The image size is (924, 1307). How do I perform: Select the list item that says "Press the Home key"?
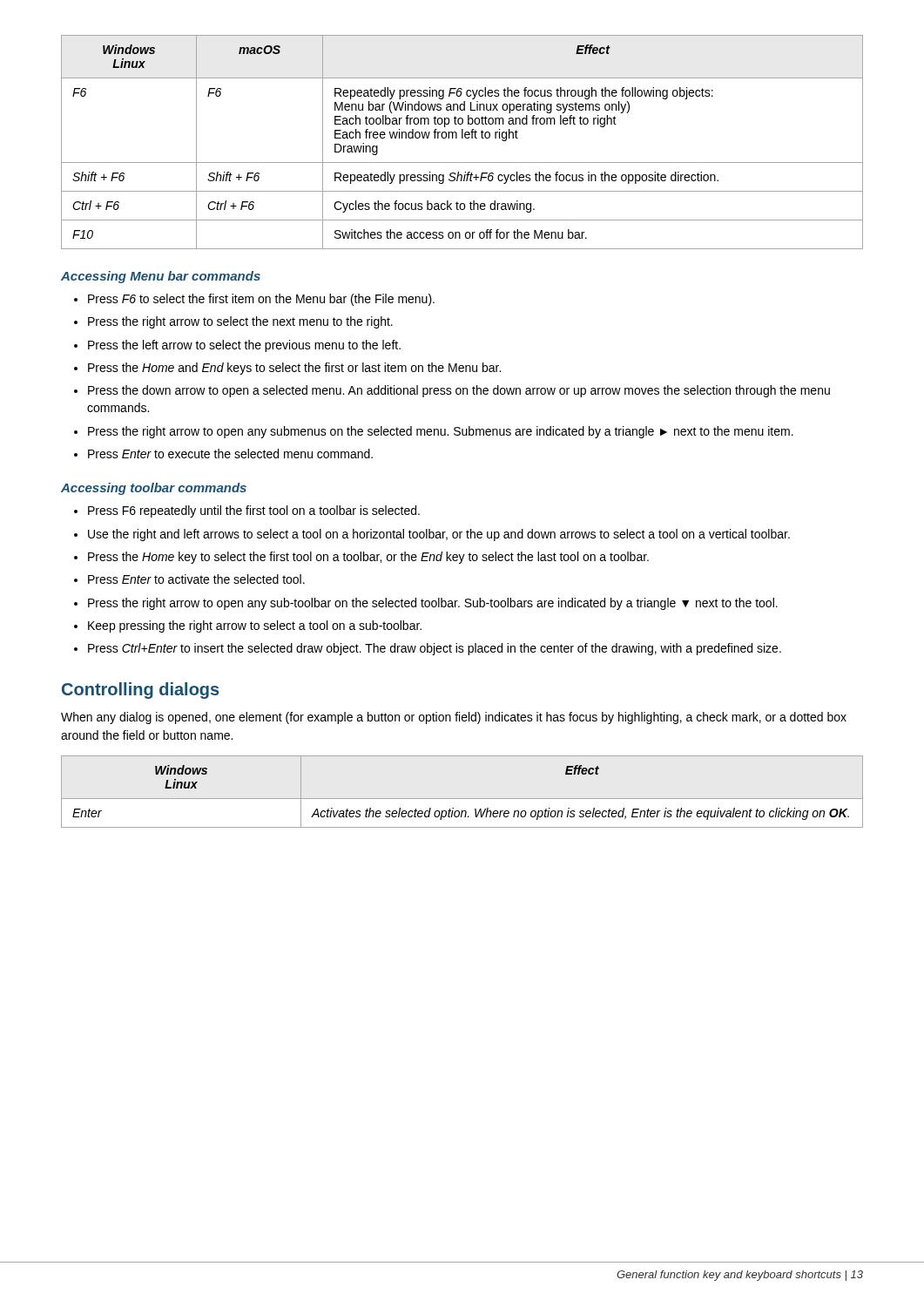pos(368,557)
